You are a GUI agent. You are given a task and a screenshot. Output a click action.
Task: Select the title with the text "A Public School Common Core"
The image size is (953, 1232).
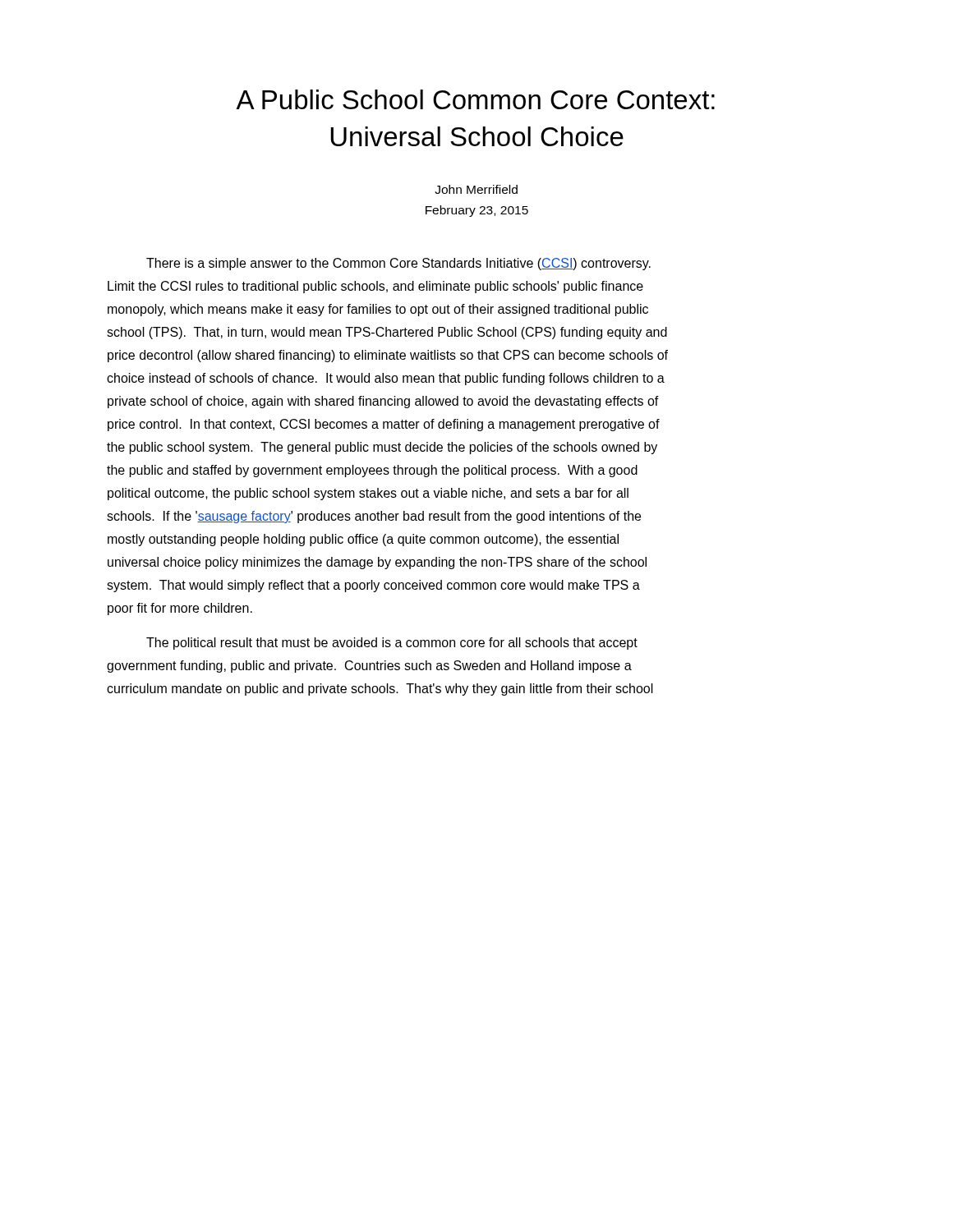click(476, 119)
